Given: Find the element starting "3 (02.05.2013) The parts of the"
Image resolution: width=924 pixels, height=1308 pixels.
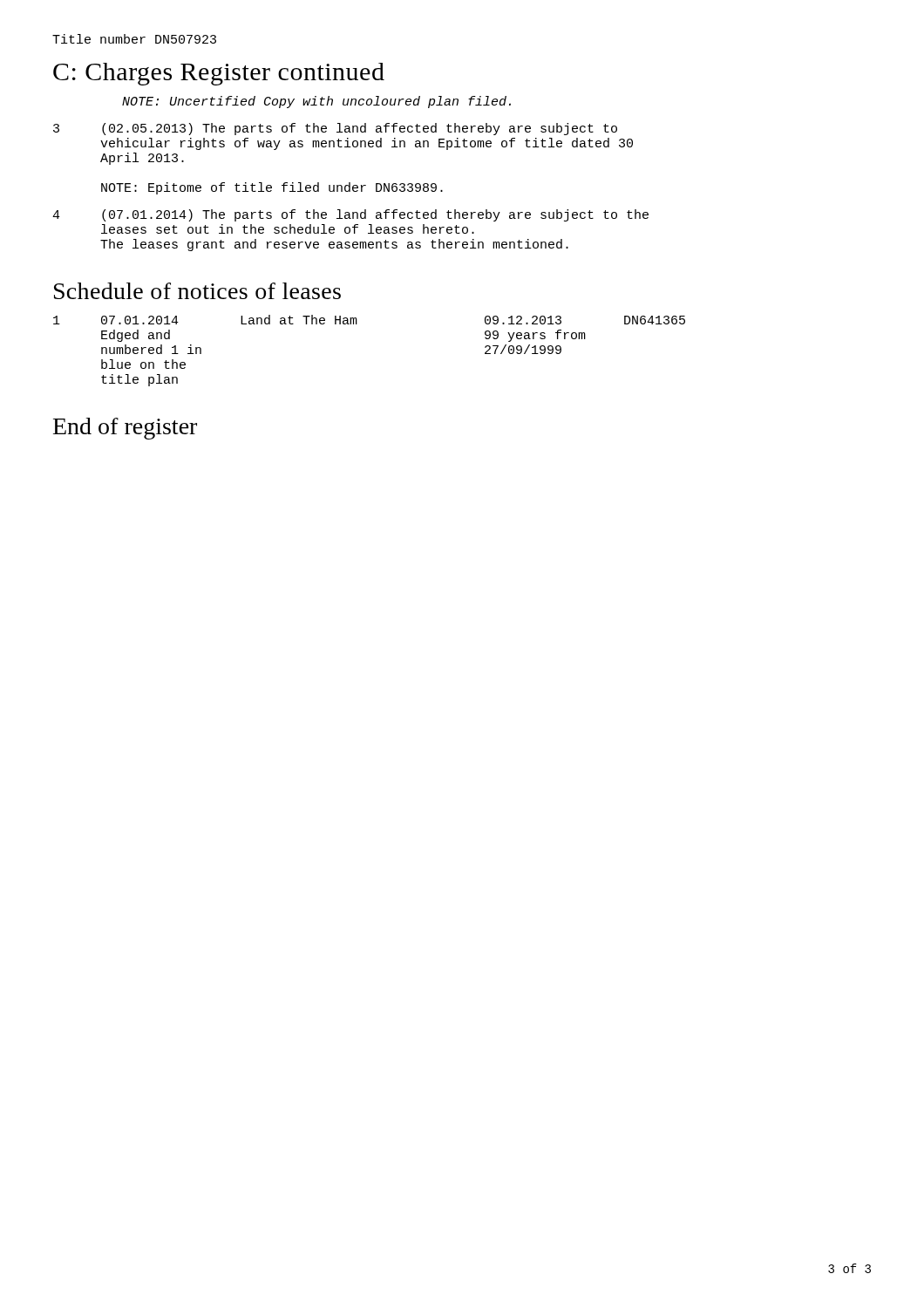Looking at the screenshot, I should (x=335, y=129).
